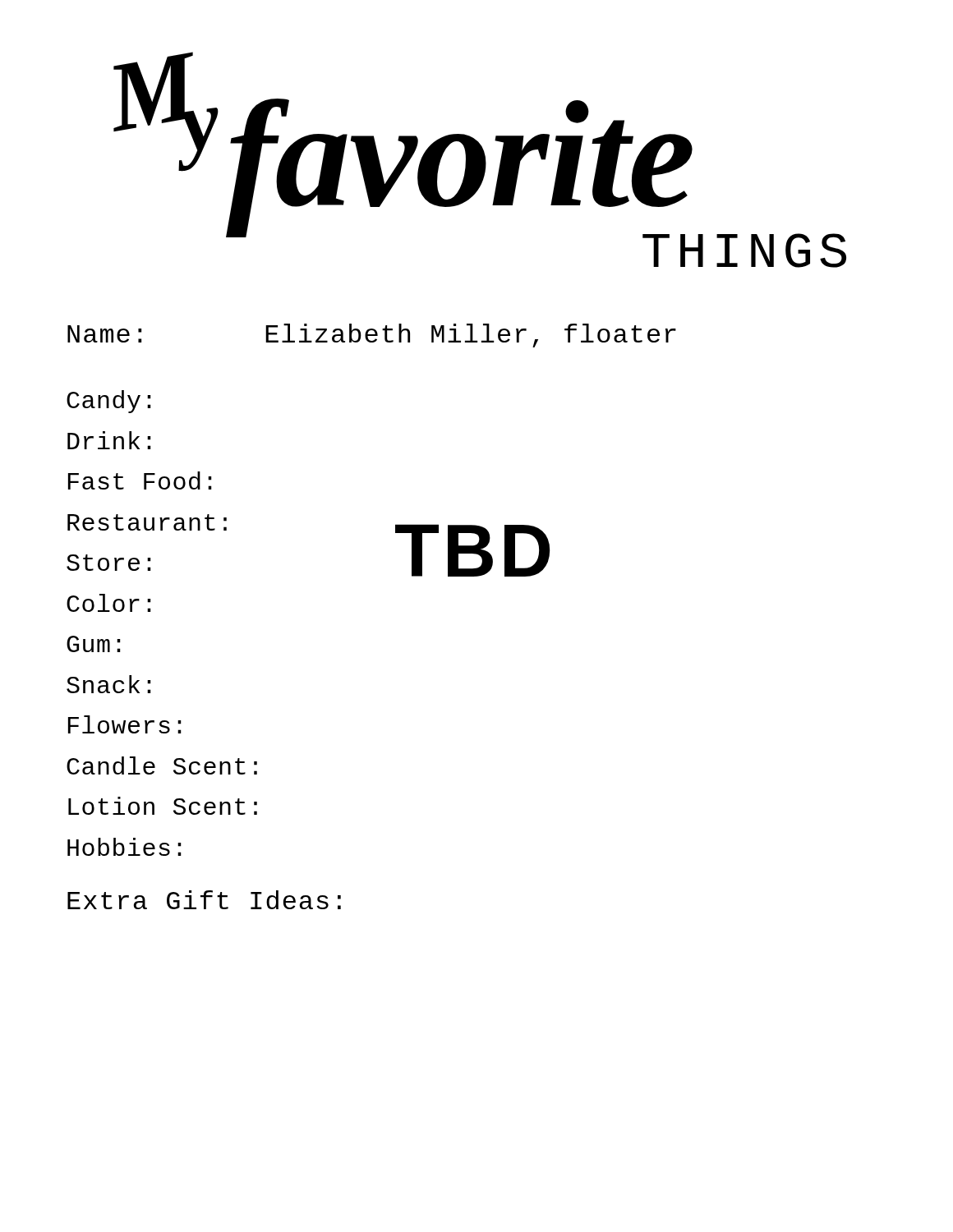Navigate to the element starting "Extra Gift Ideas:"

207,902
